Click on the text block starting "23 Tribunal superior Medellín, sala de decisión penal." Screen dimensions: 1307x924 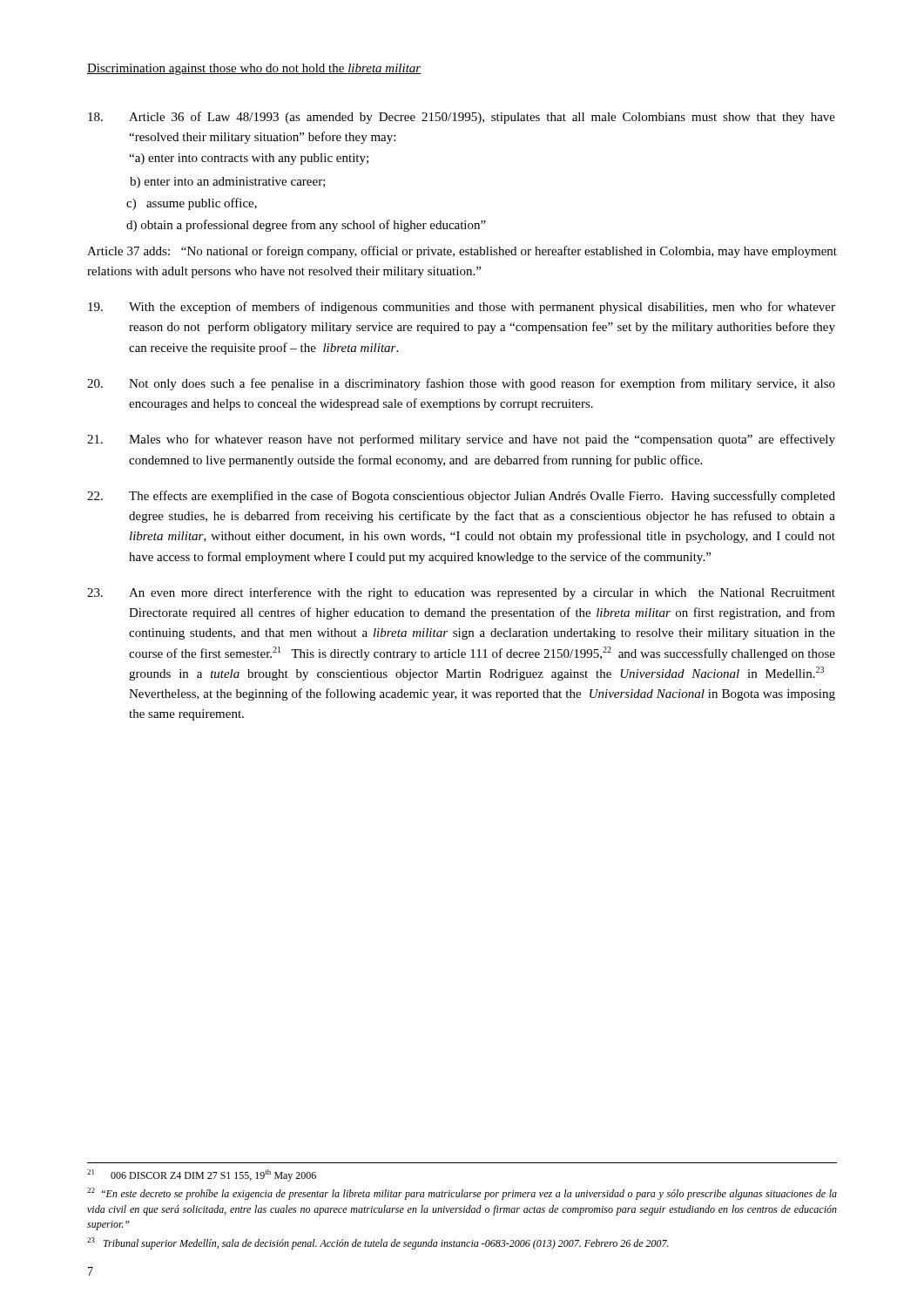pyautogui.click(x=378, y=1243)
